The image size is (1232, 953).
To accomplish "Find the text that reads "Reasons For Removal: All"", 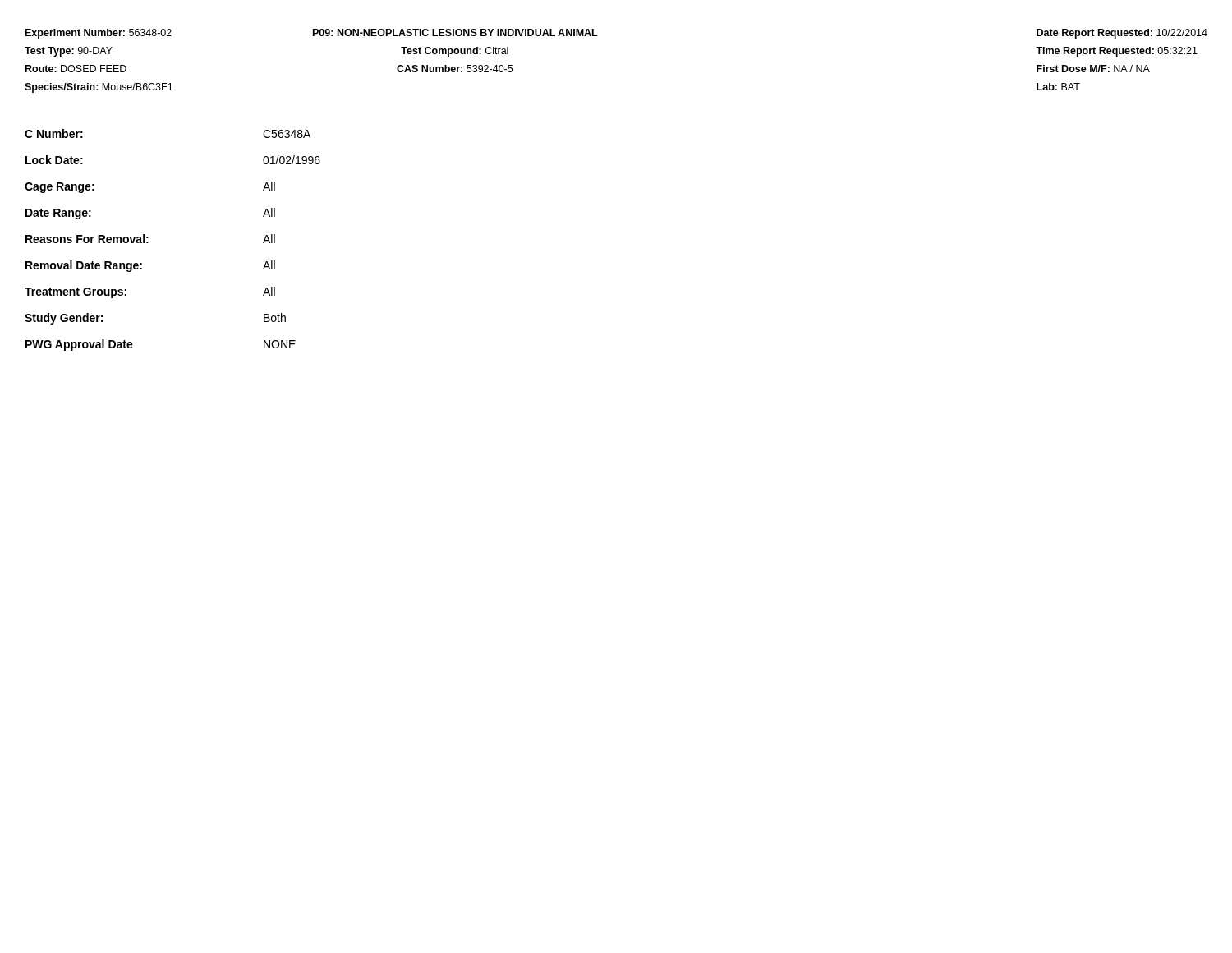I will [150, 239].
